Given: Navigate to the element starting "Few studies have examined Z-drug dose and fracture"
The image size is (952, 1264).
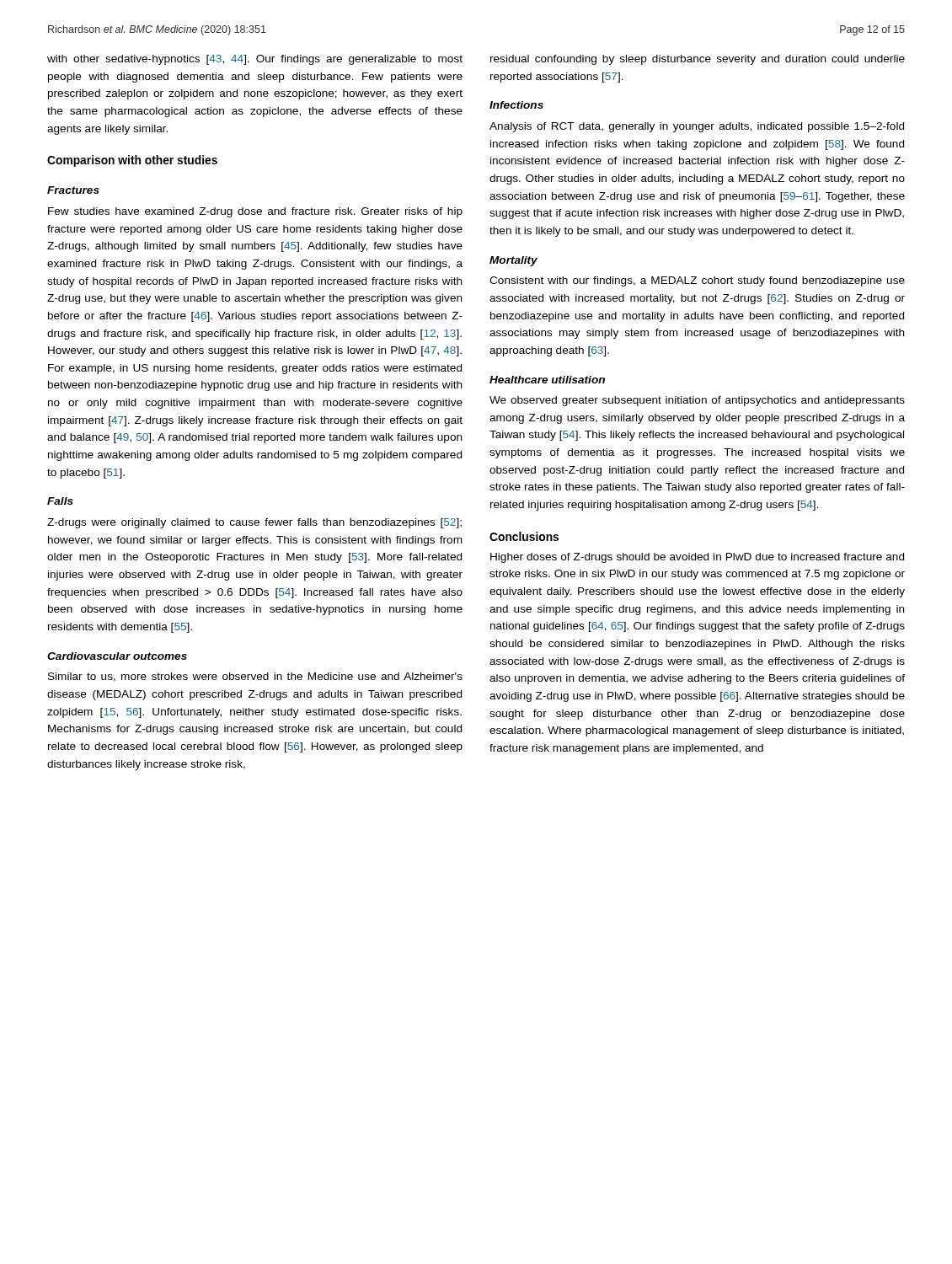Looking at the screenshot, I should [255, 342].
